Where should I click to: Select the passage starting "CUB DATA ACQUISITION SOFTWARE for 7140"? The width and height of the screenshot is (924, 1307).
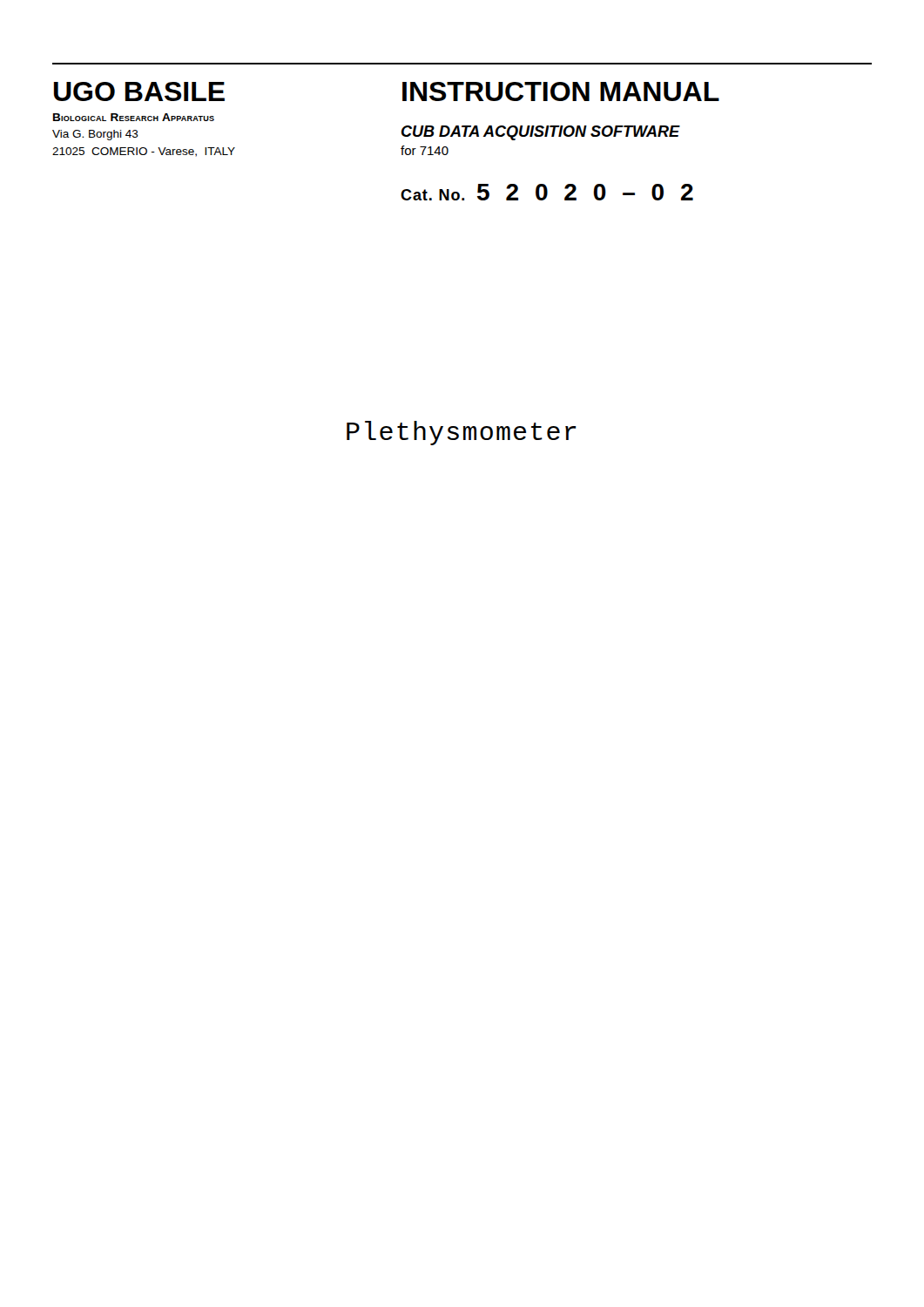click(644, 140)
